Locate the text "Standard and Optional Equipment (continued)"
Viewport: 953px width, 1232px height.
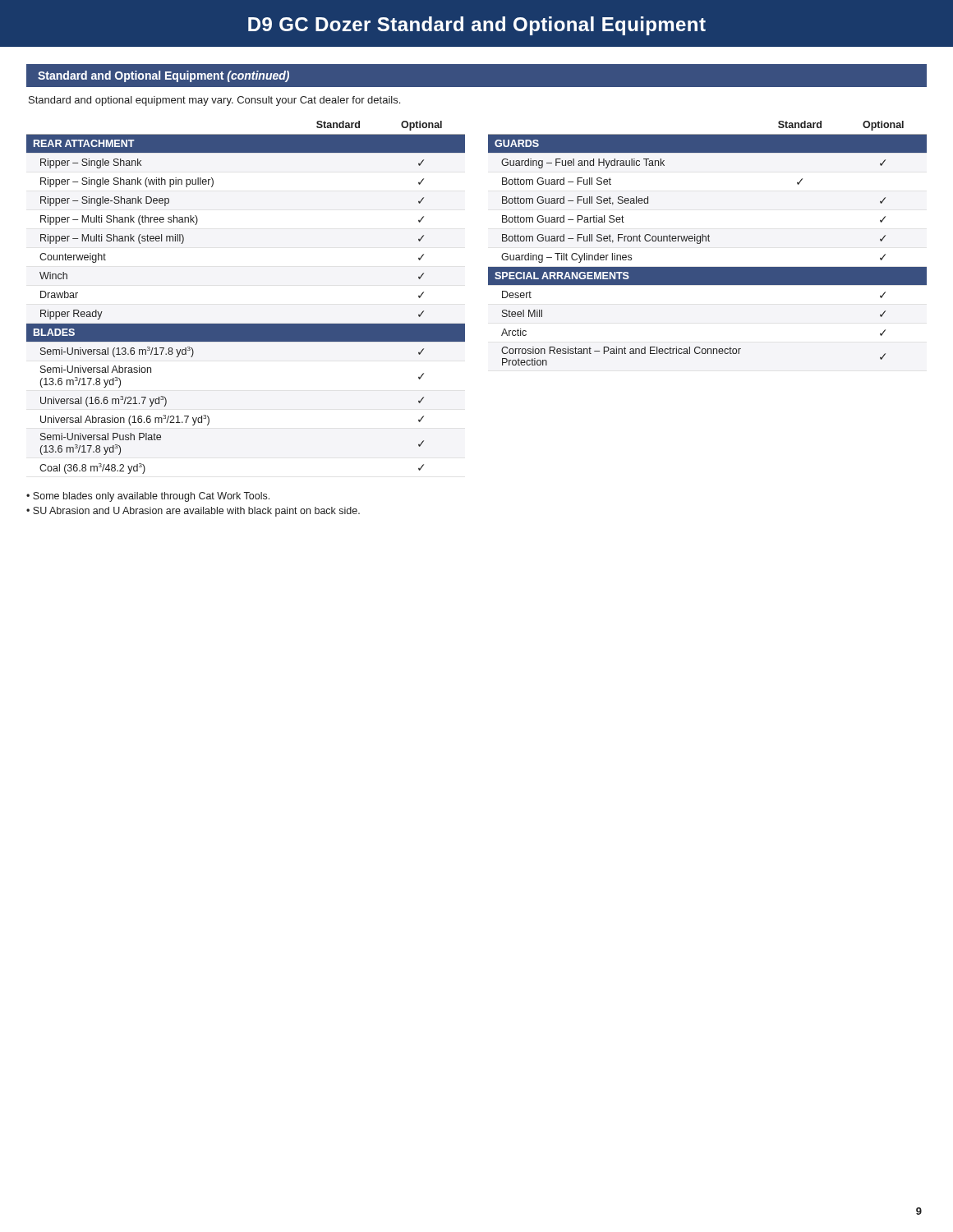[x=164, y=76]
